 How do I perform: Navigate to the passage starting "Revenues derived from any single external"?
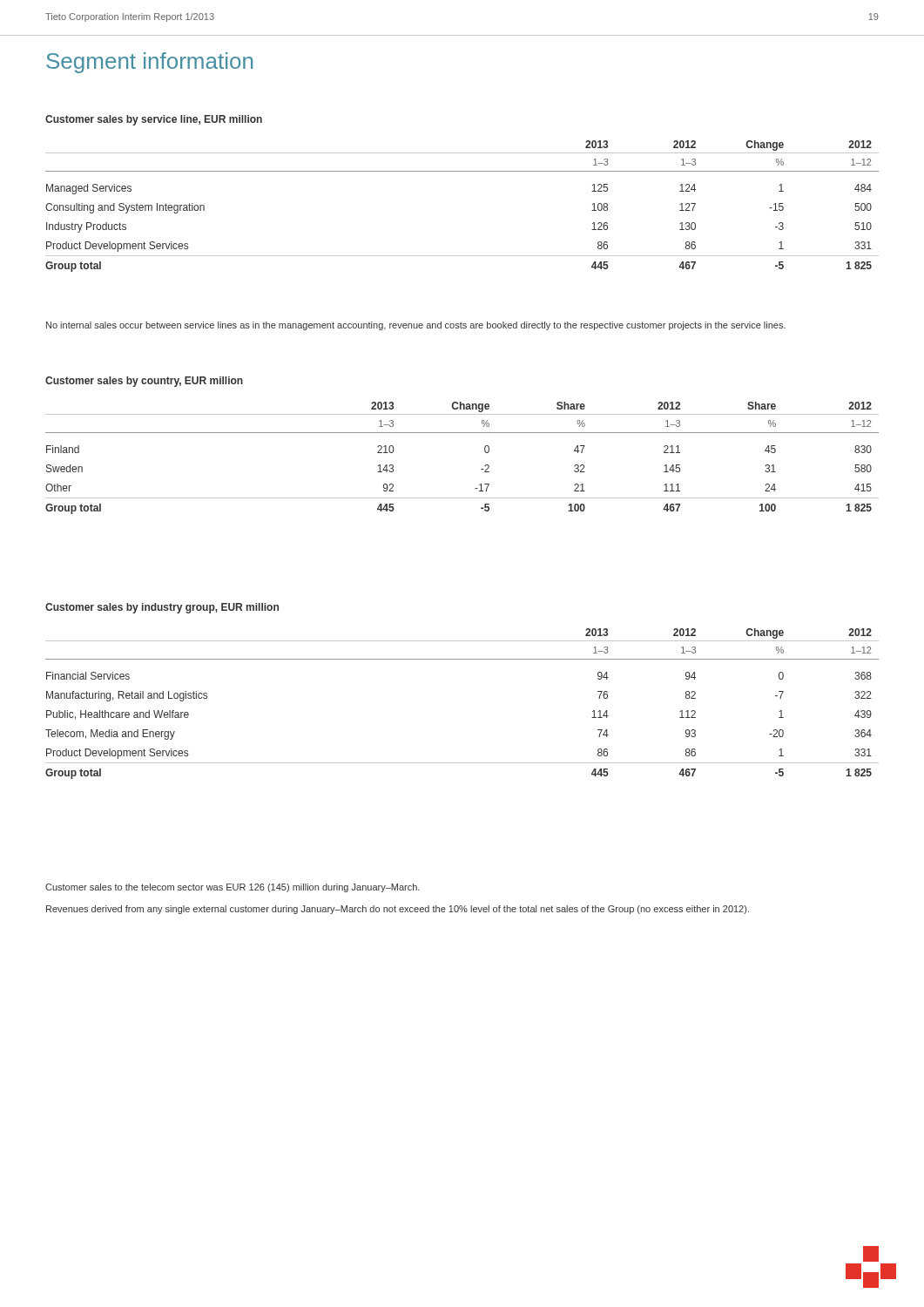[398, 909]
